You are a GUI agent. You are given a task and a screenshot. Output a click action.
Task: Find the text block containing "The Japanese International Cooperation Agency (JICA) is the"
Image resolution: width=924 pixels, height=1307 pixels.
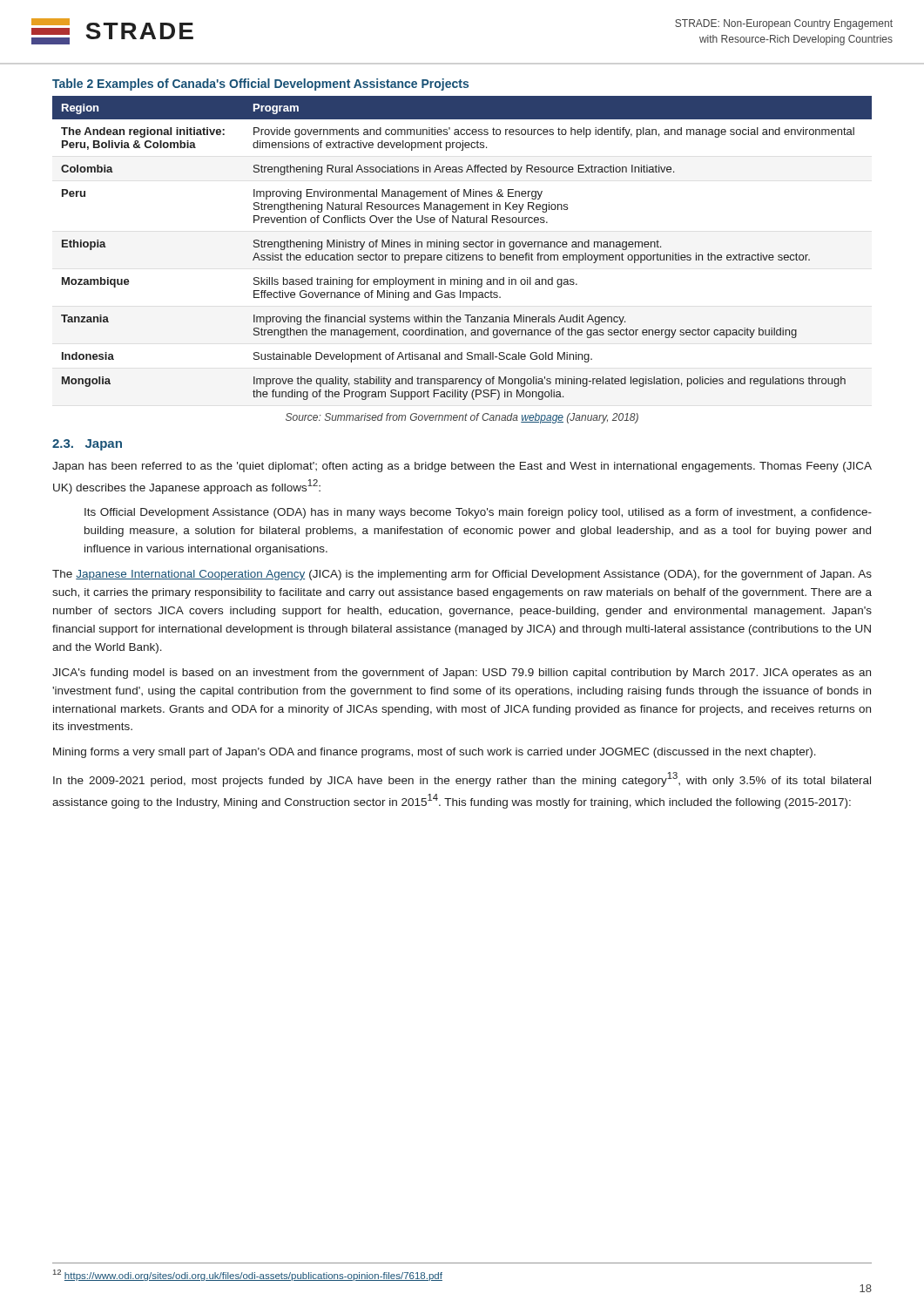(462, 610)
